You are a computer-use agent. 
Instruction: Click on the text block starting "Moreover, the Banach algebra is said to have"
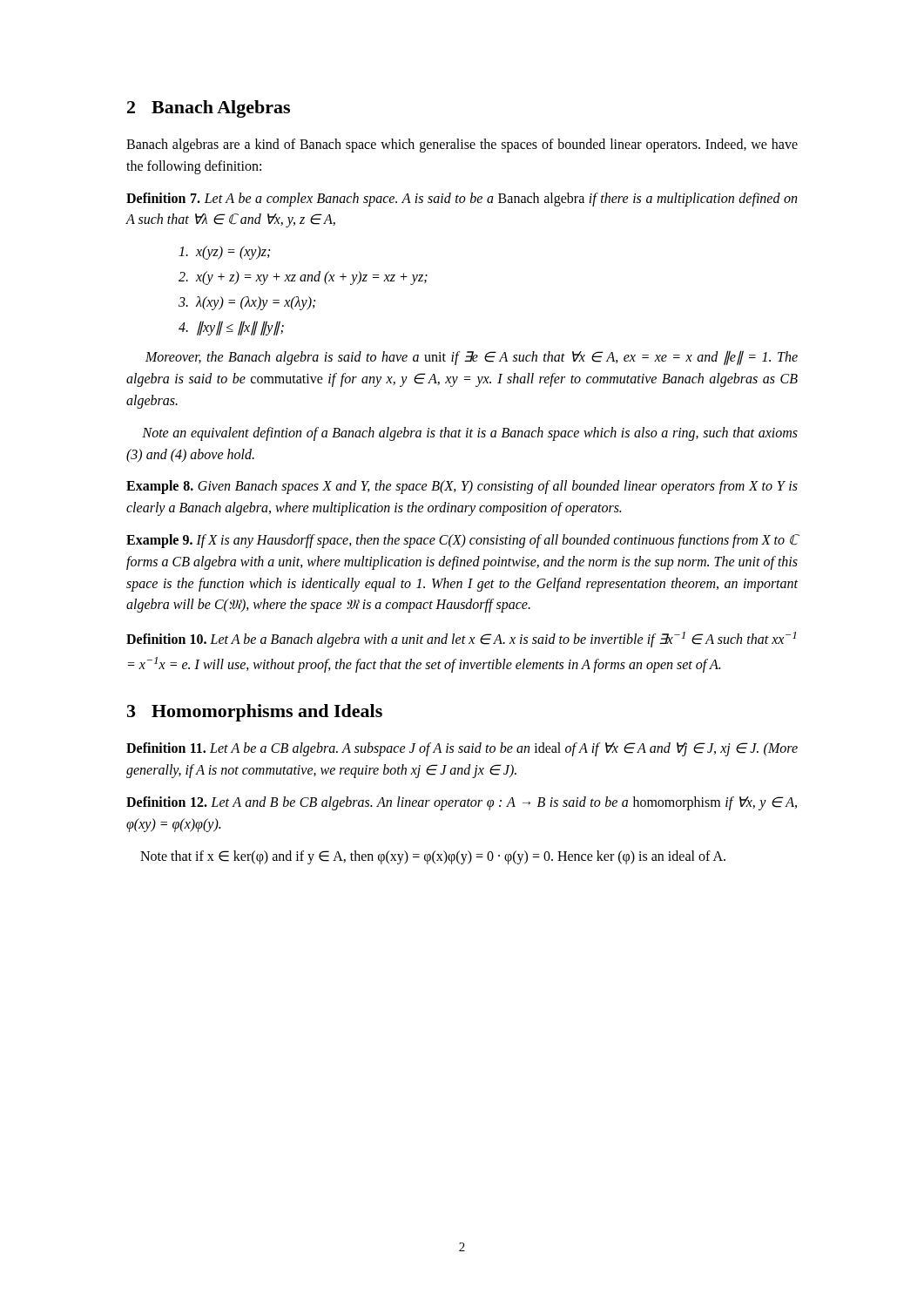(462, 380)
